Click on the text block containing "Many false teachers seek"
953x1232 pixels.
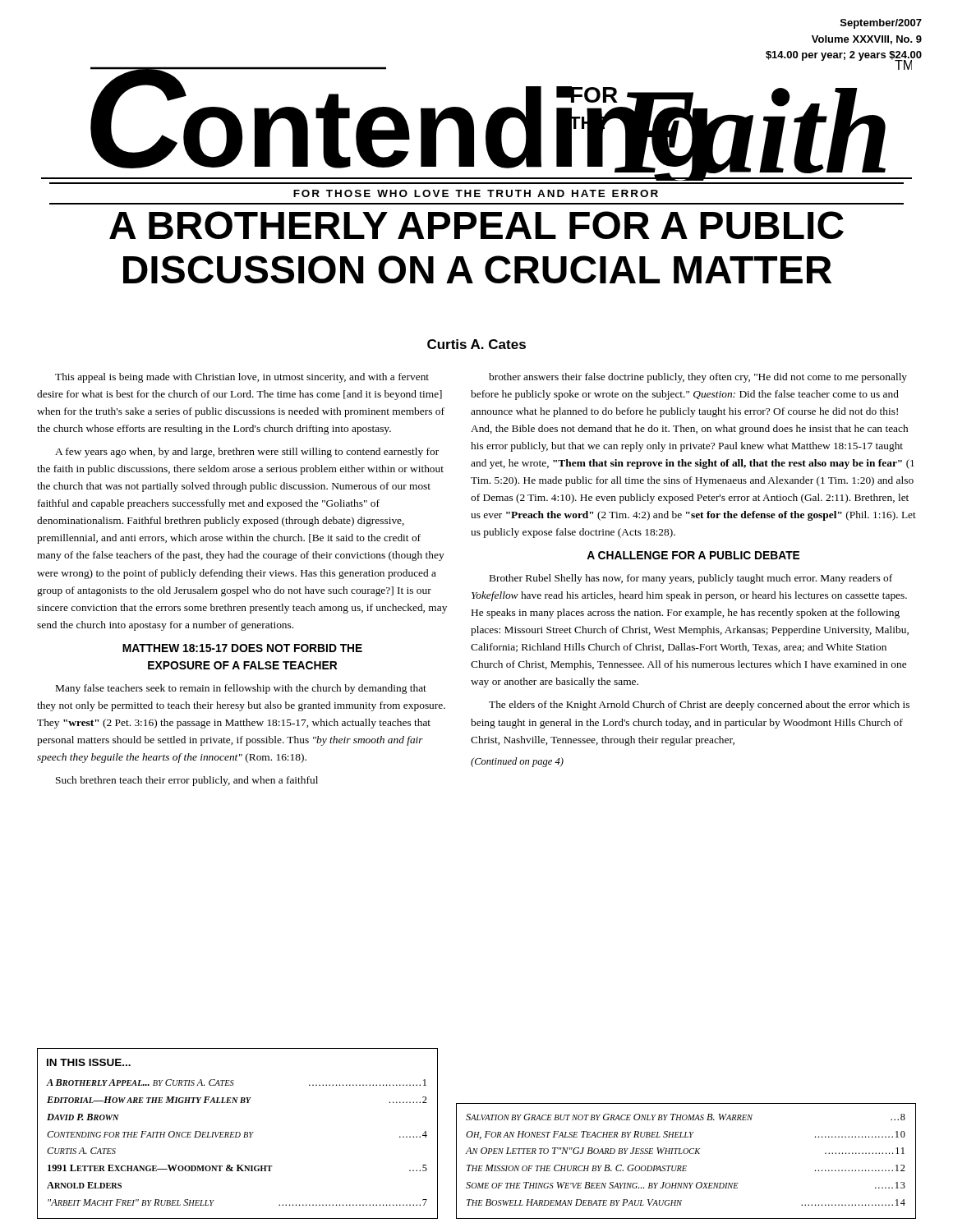(x=242, y=734)
